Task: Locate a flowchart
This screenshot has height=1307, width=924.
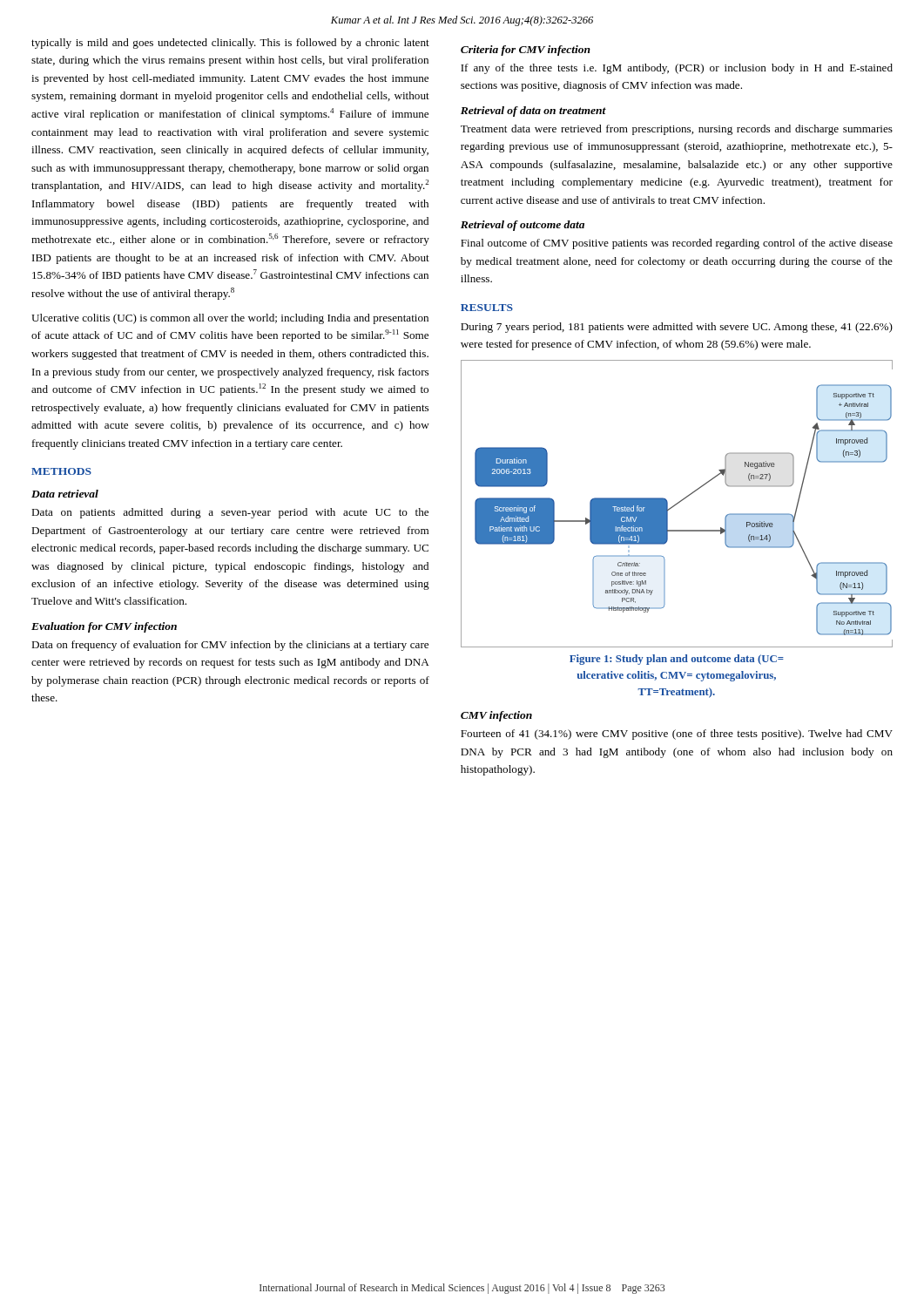Action: click(x=677, y=504)
